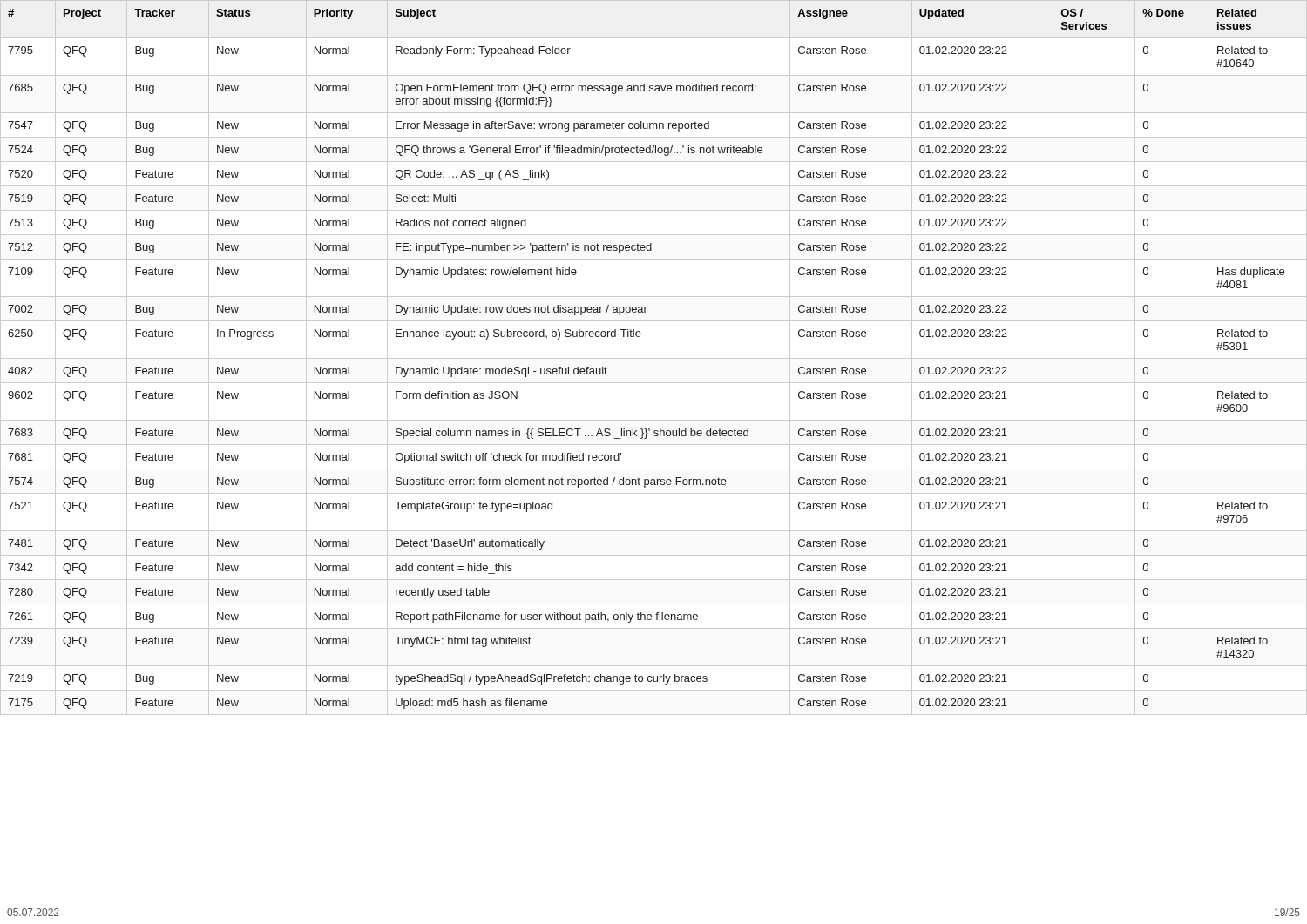Locate a table
Viewport: 1307px width, 924px height.
tap(654, 357)
